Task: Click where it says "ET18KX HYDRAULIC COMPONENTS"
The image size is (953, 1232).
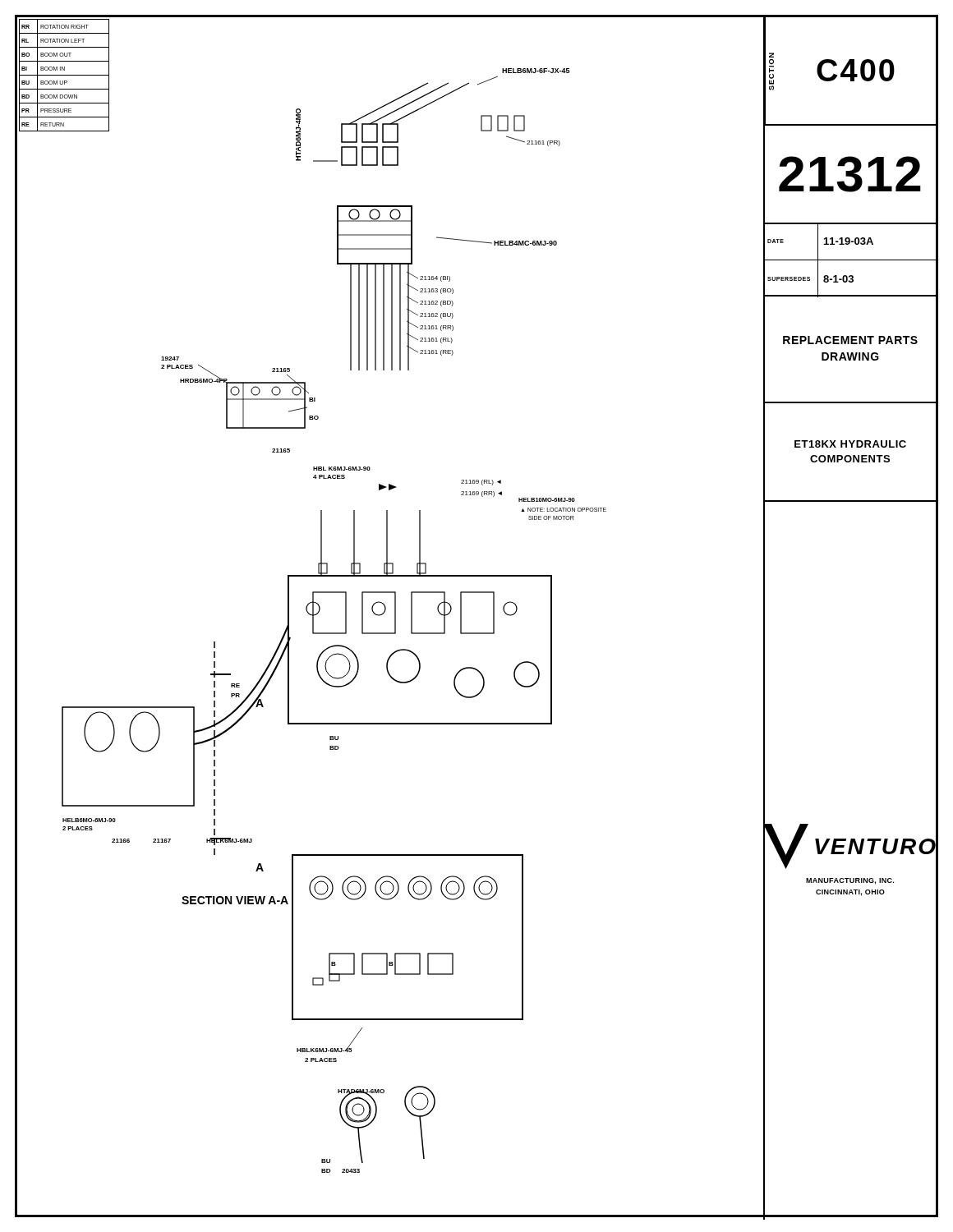Action: pos(850,451)
